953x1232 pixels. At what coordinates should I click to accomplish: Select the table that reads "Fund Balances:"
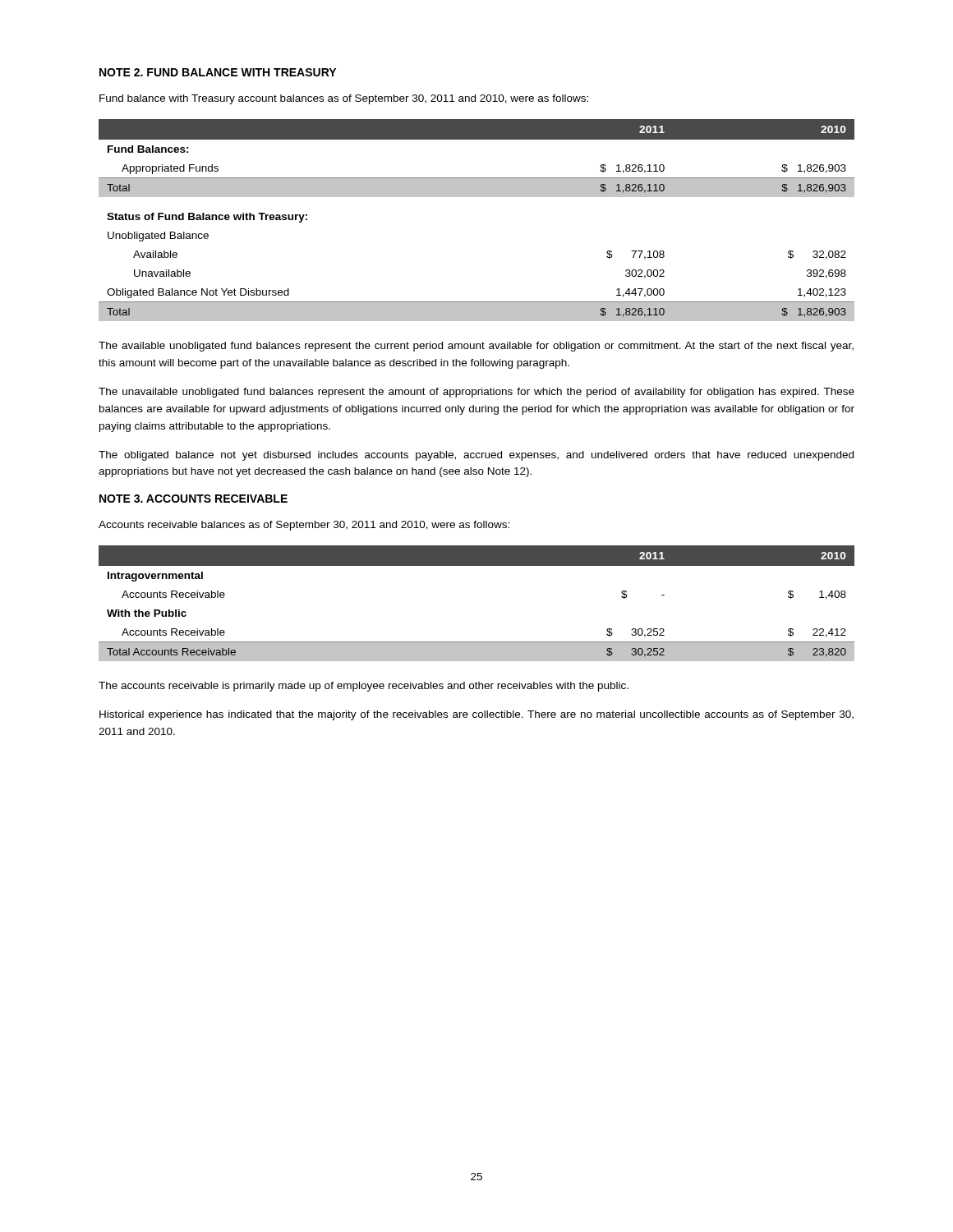pyautogui.click(x=476, y=220)
